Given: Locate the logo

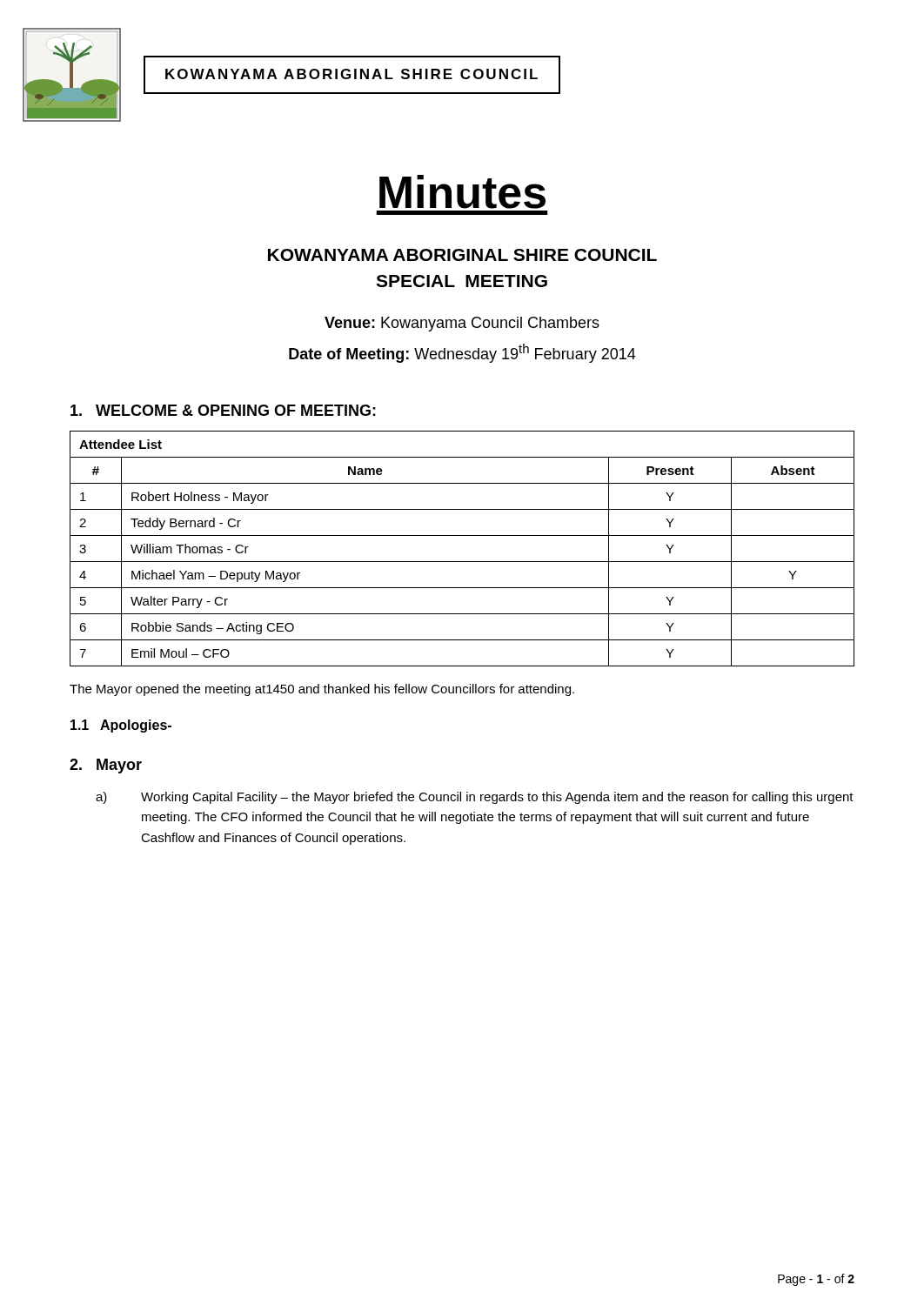Looking at the screenshot, I should coord(72,74).
